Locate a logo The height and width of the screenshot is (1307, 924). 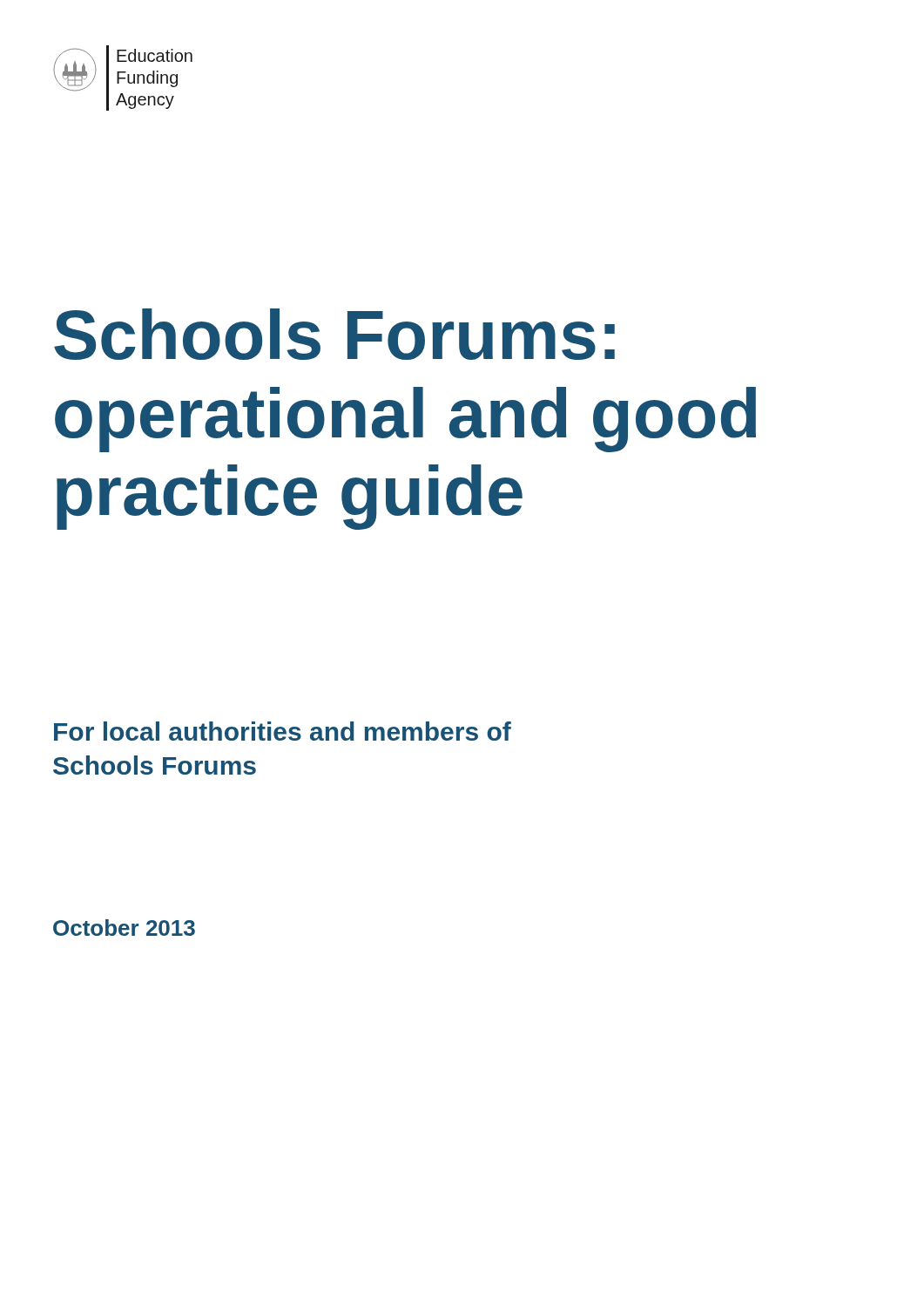point(123,78)
